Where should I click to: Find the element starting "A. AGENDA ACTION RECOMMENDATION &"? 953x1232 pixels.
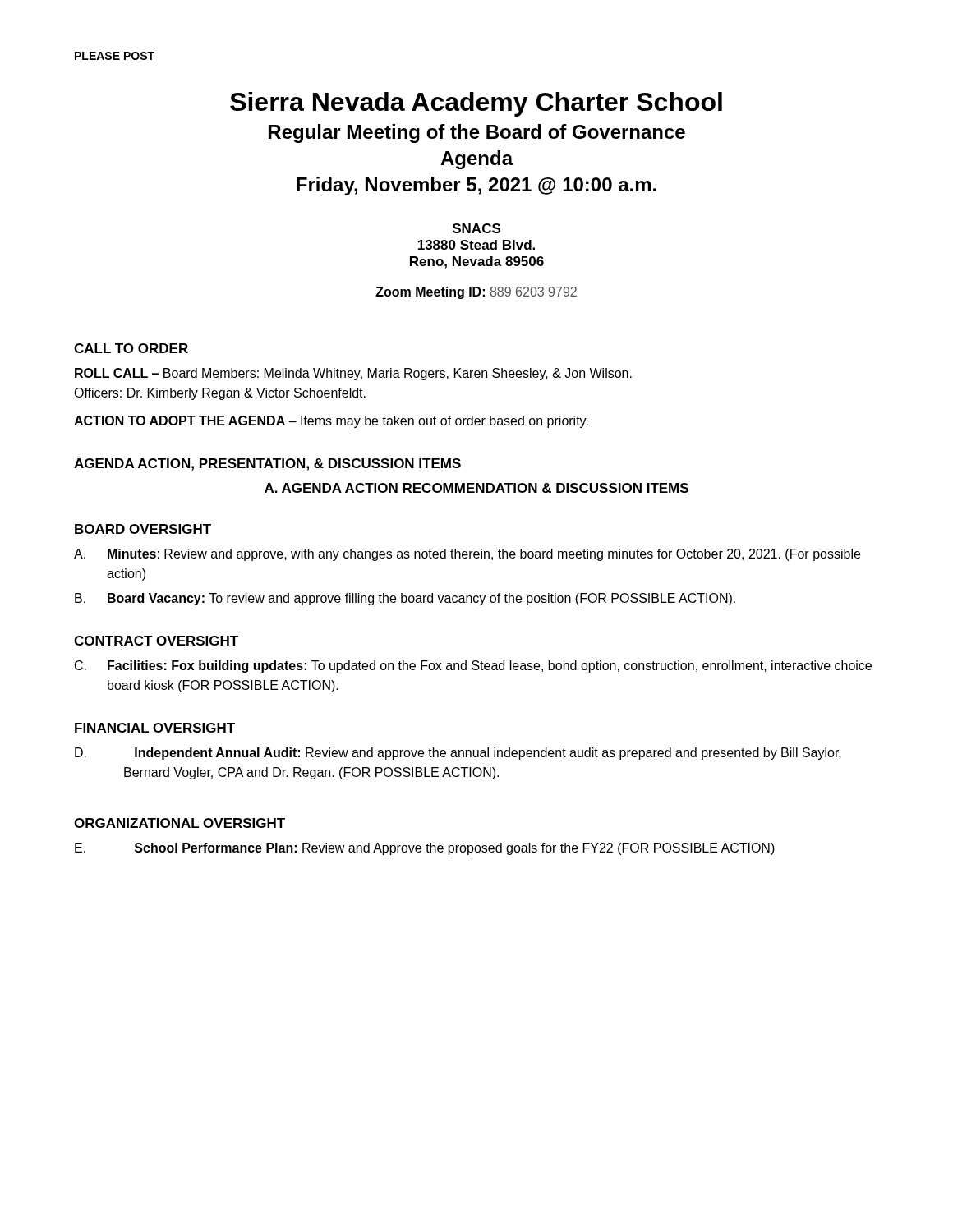pos(476,488)
